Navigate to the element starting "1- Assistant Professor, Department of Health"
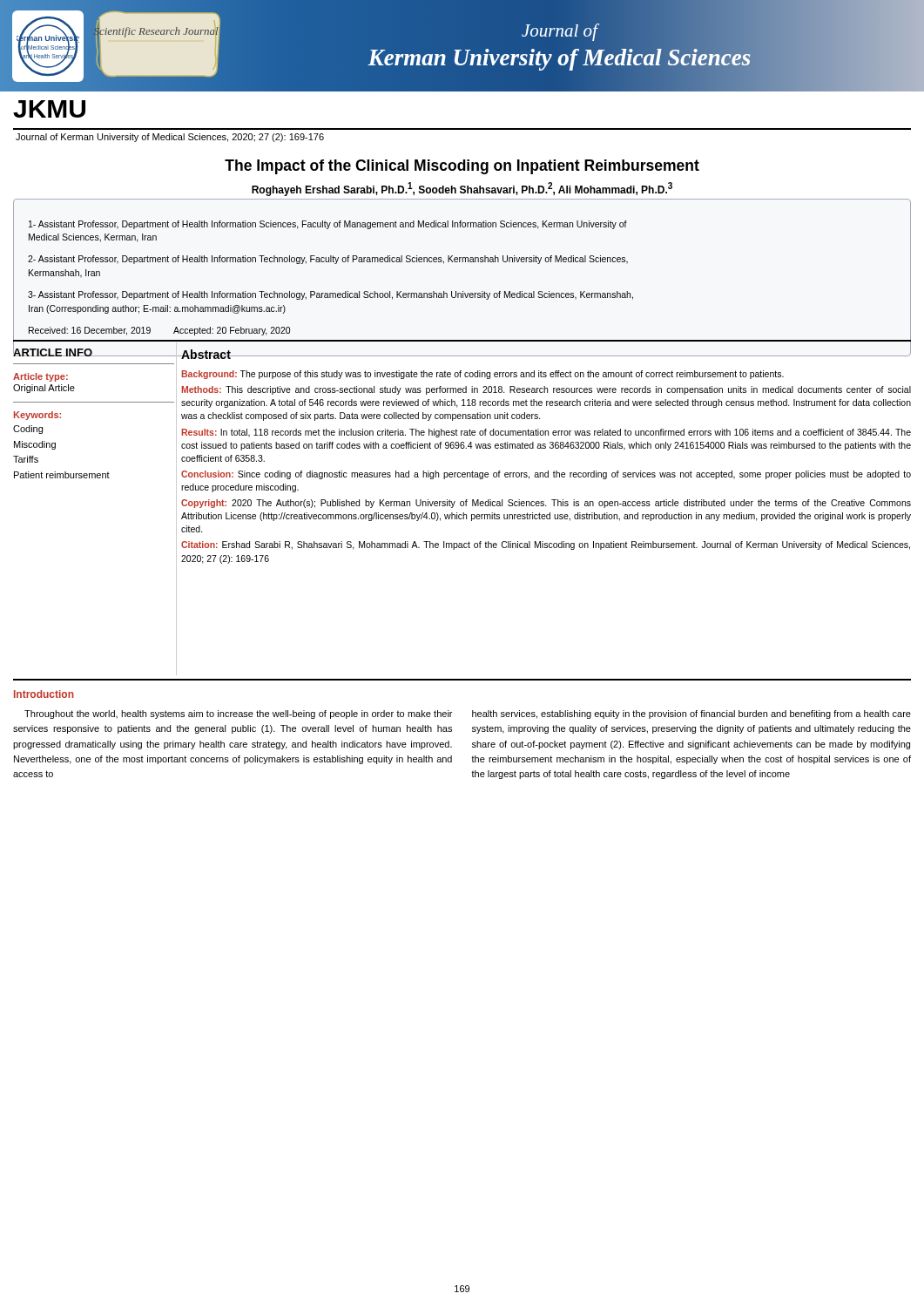 (328, 225)
